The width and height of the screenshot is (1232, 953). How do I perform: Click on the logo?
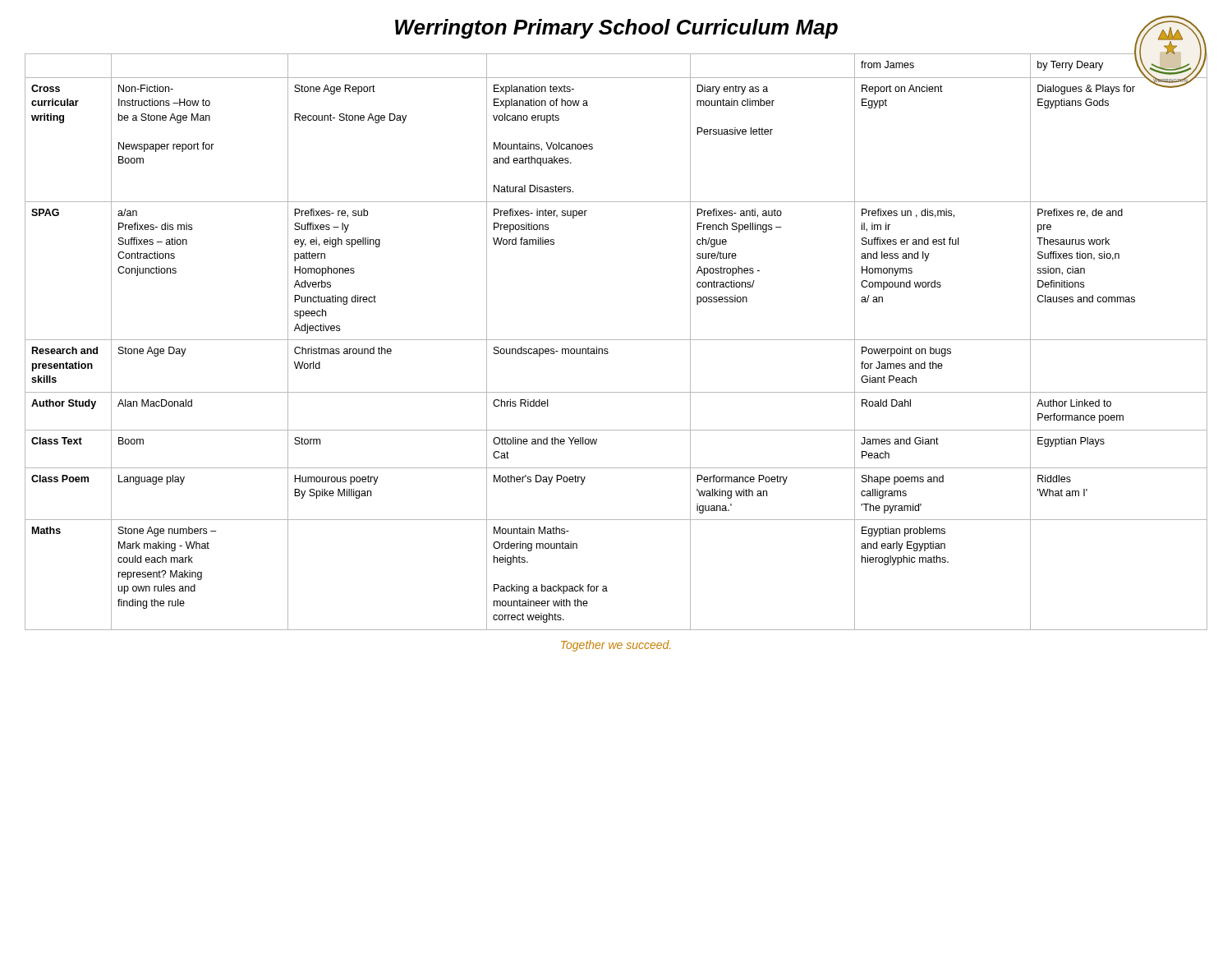[x=1170, y=52]
